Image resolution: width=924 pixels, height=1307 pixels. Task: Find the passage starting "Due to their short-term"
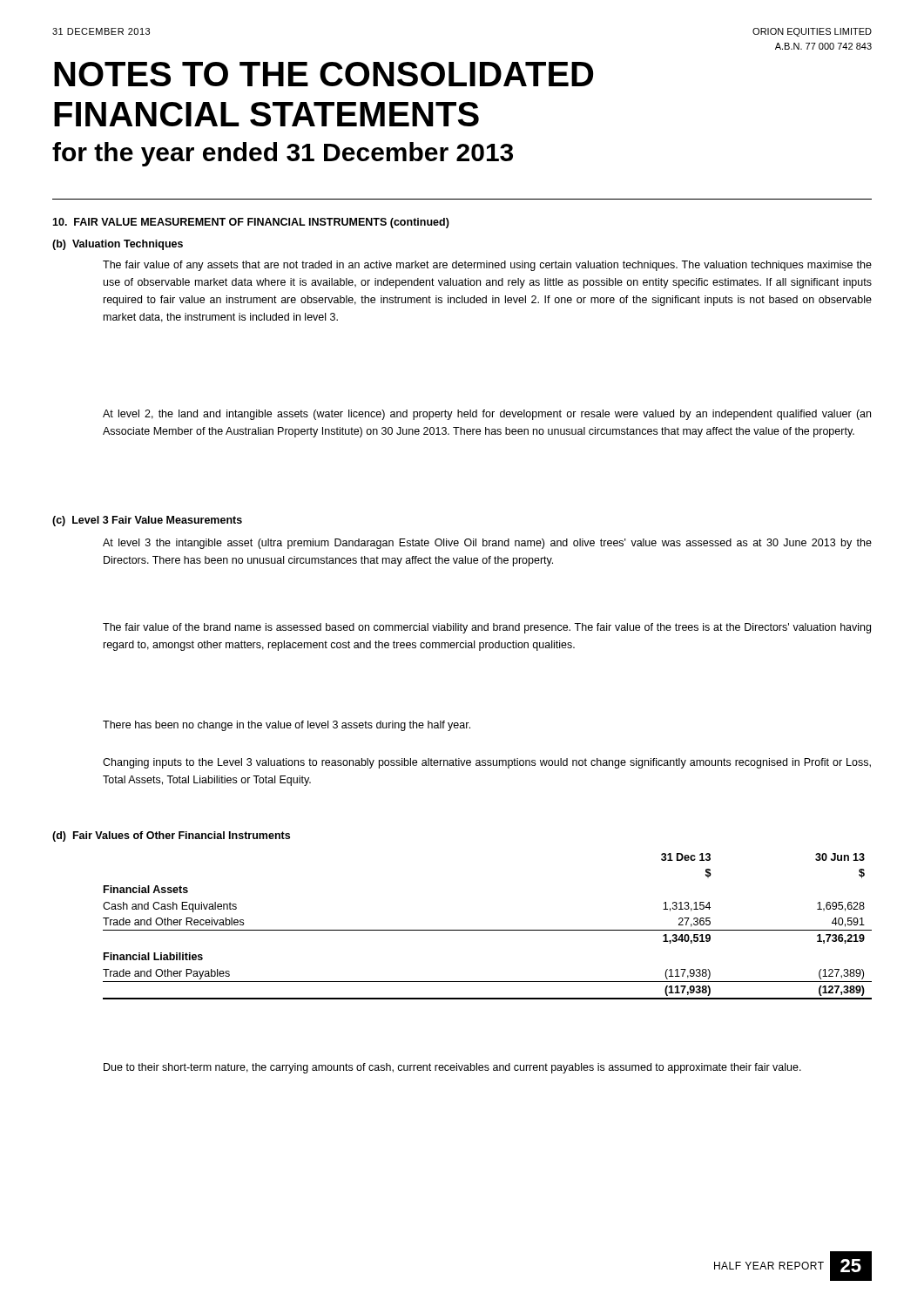coord(452,1067)
